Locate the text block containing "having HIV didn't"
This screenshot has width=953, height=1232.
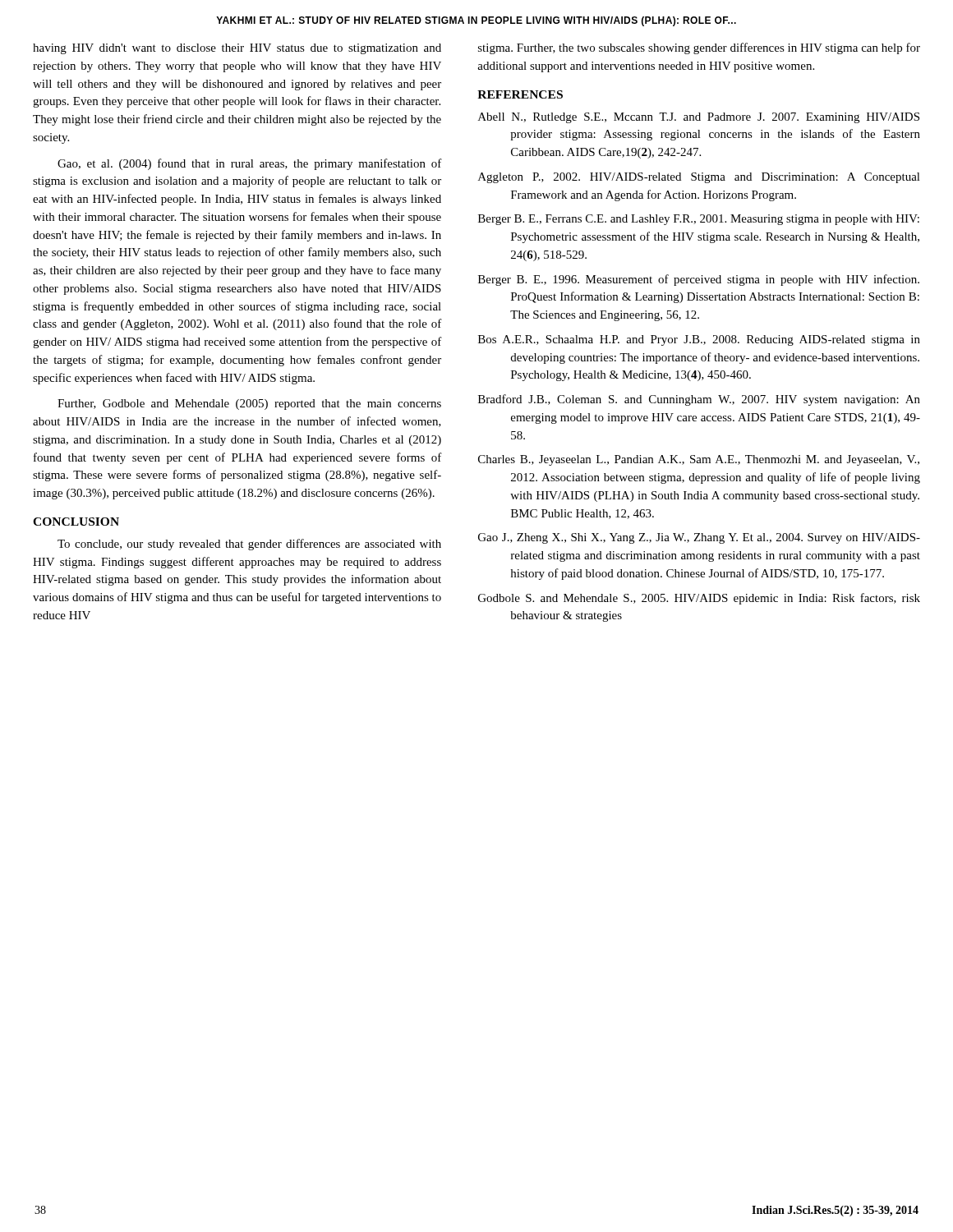237,92
